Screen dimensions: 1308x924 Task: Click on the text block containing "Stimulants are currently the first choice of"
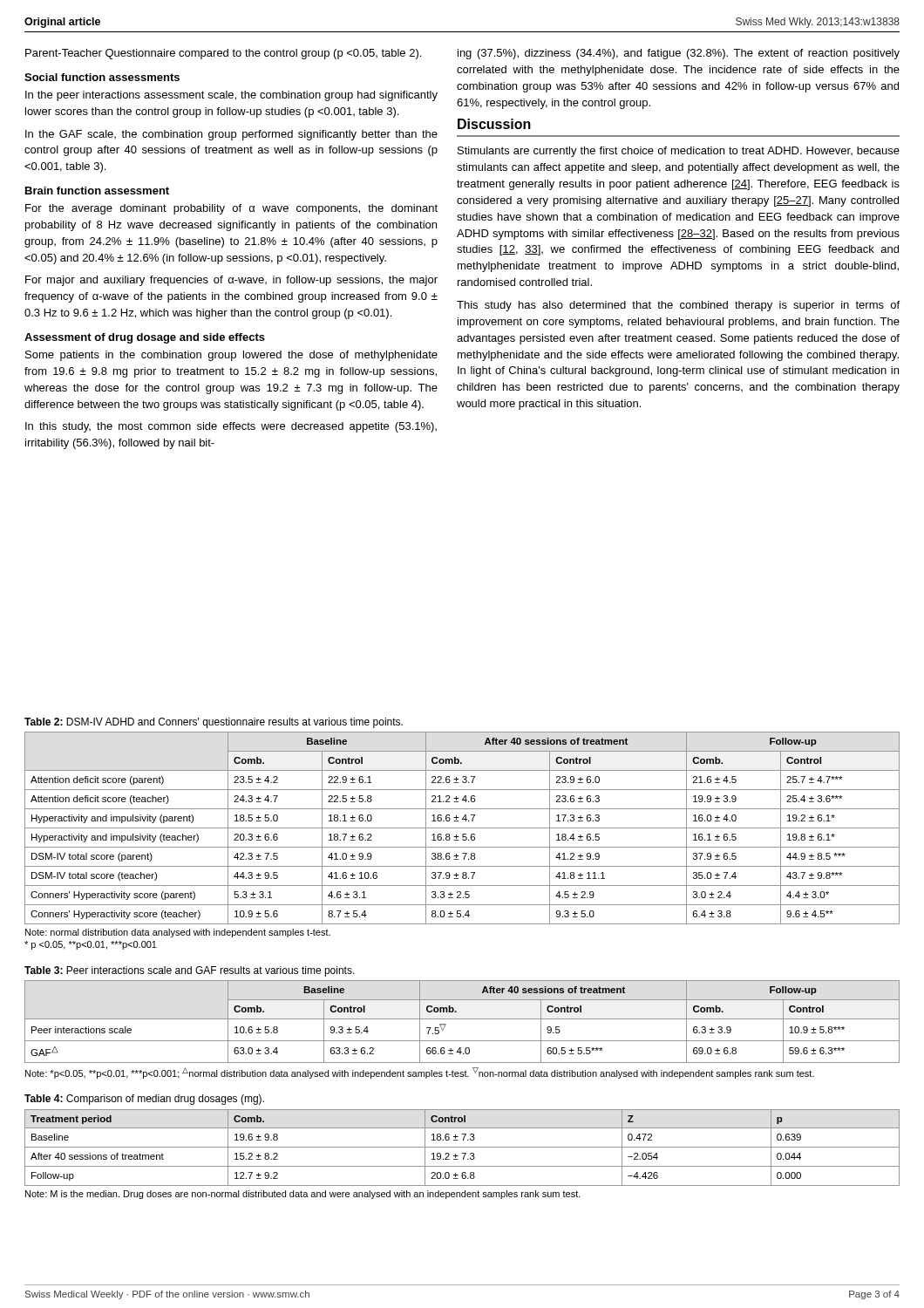[678, 278]
